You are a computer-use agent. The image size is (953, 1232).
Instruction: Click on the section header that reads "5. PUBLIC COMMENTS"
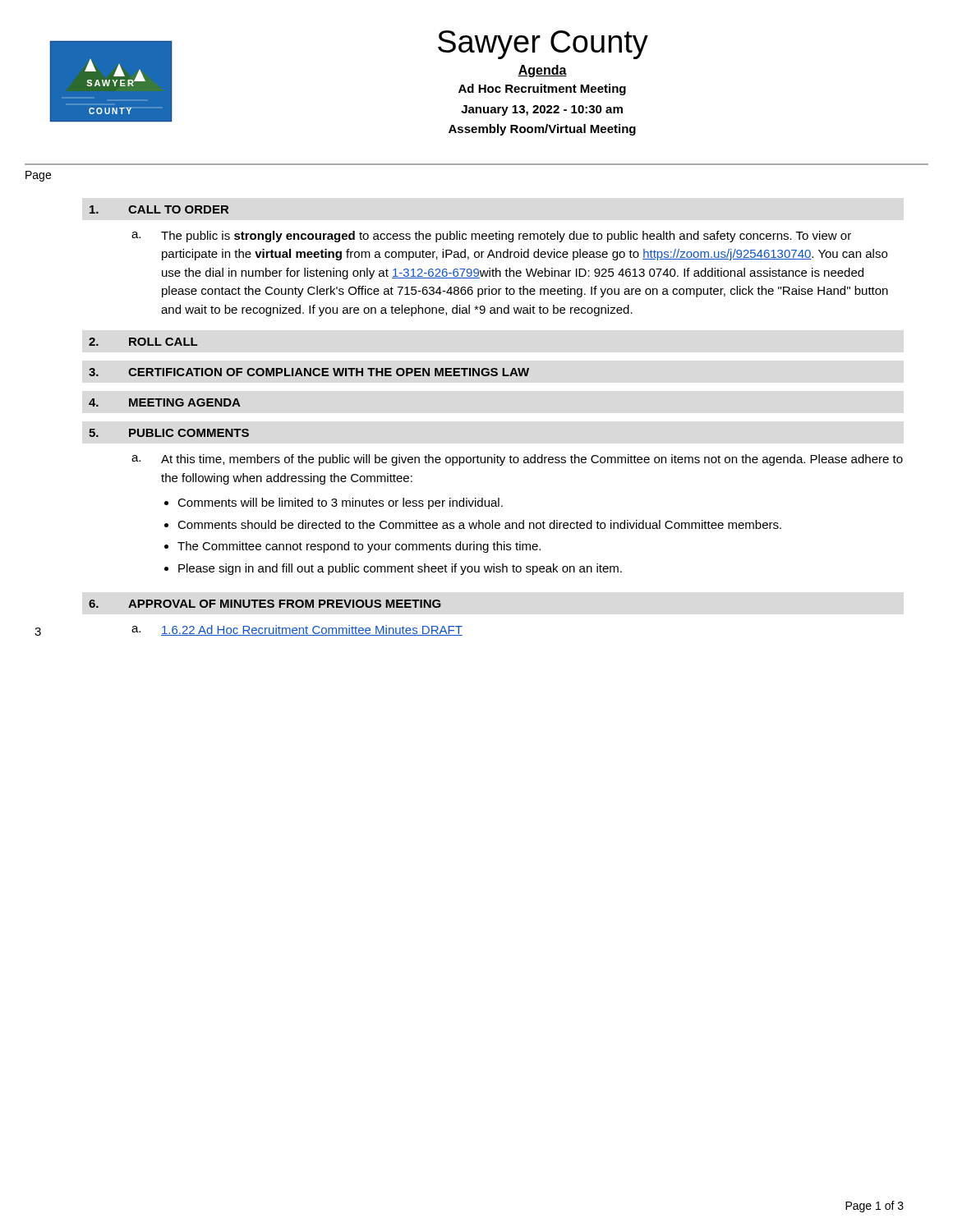pos(169,432)
